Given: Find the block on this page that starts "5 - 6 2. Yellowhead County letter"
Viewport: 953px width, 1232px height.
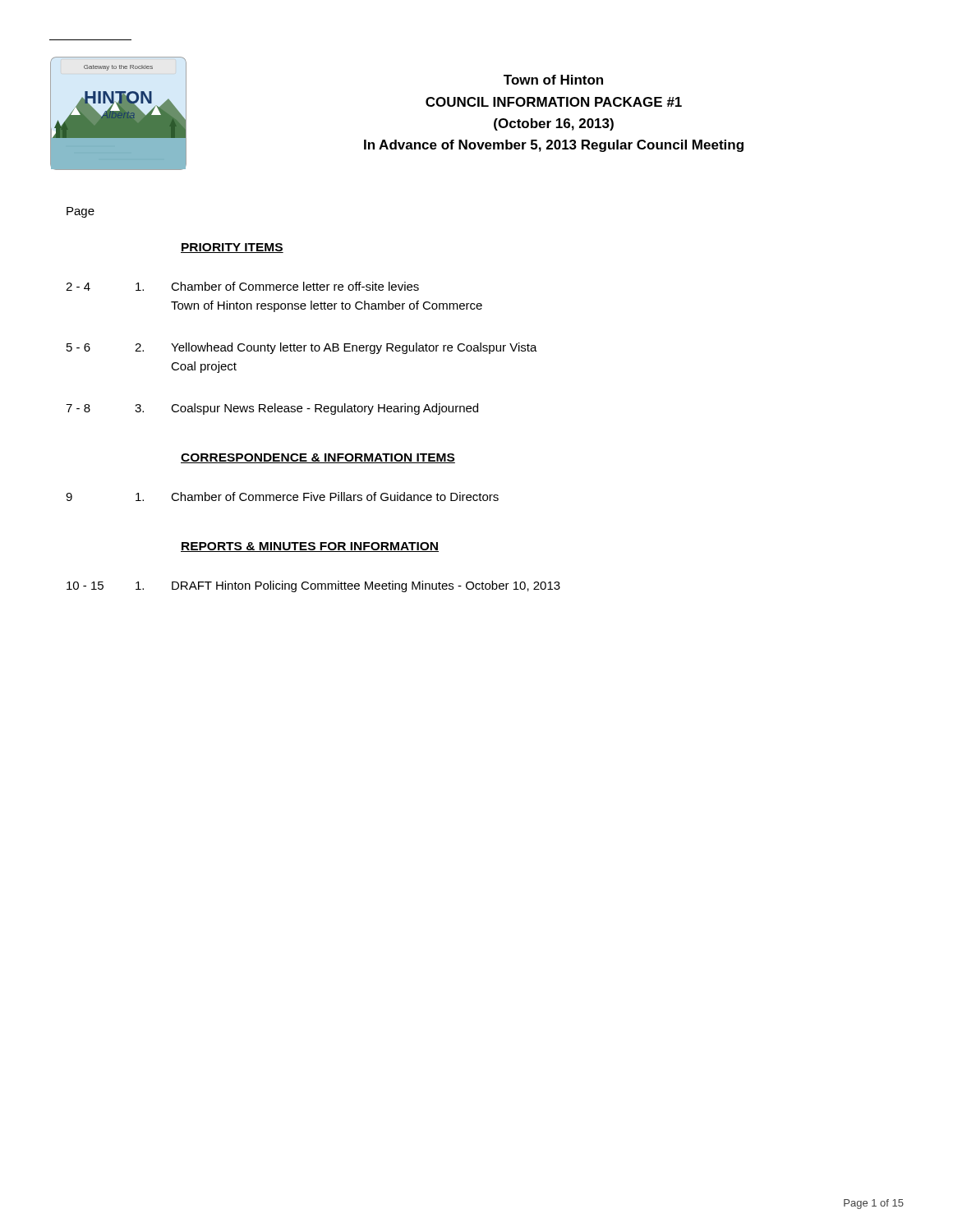Looking at the screenshot, I should (268, 357).
